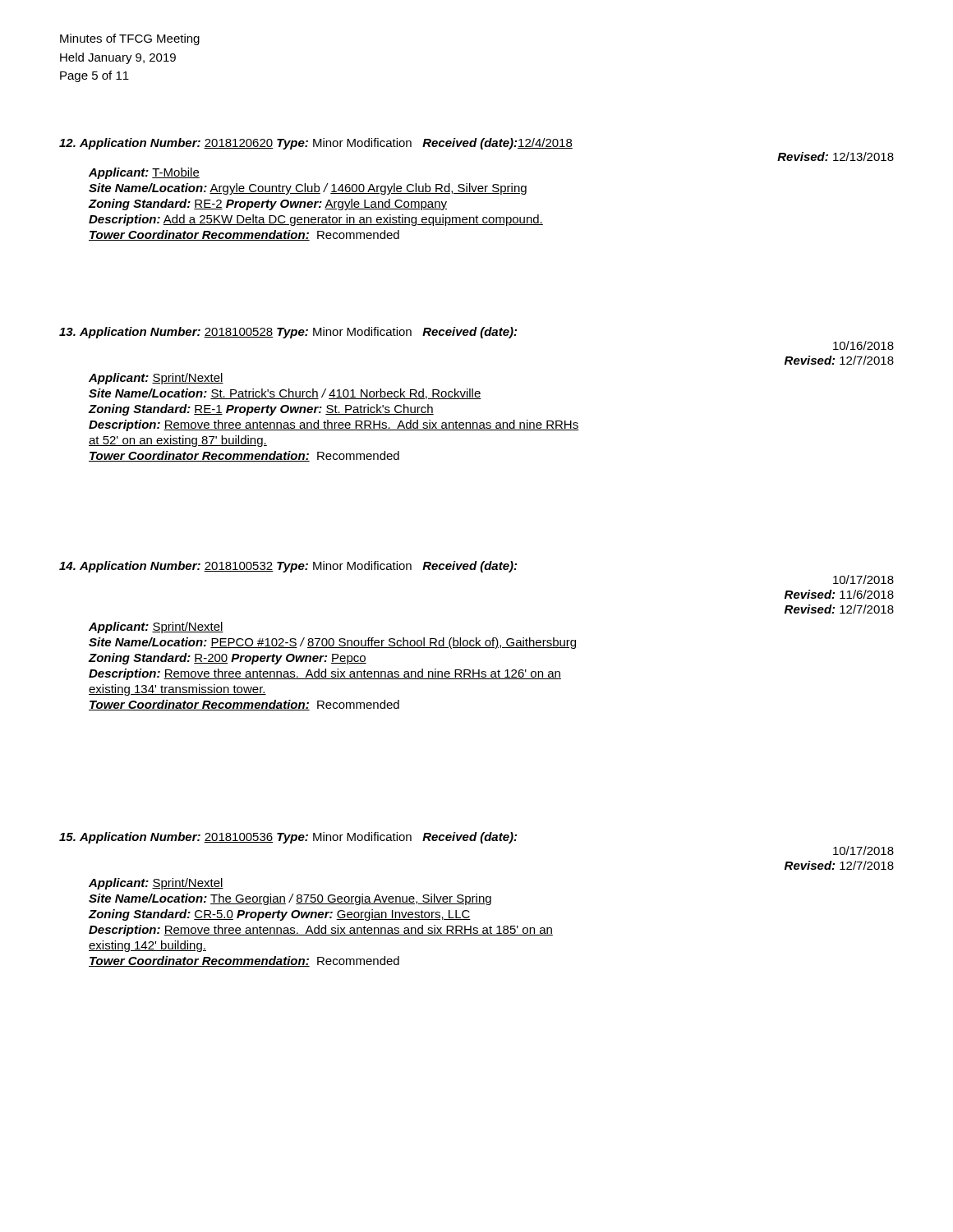Select the list item that says "12. Application Number: 2018120620 Type:"
Image resolution: width=953 pixels, height=1232 pixels.
(476, 188)
